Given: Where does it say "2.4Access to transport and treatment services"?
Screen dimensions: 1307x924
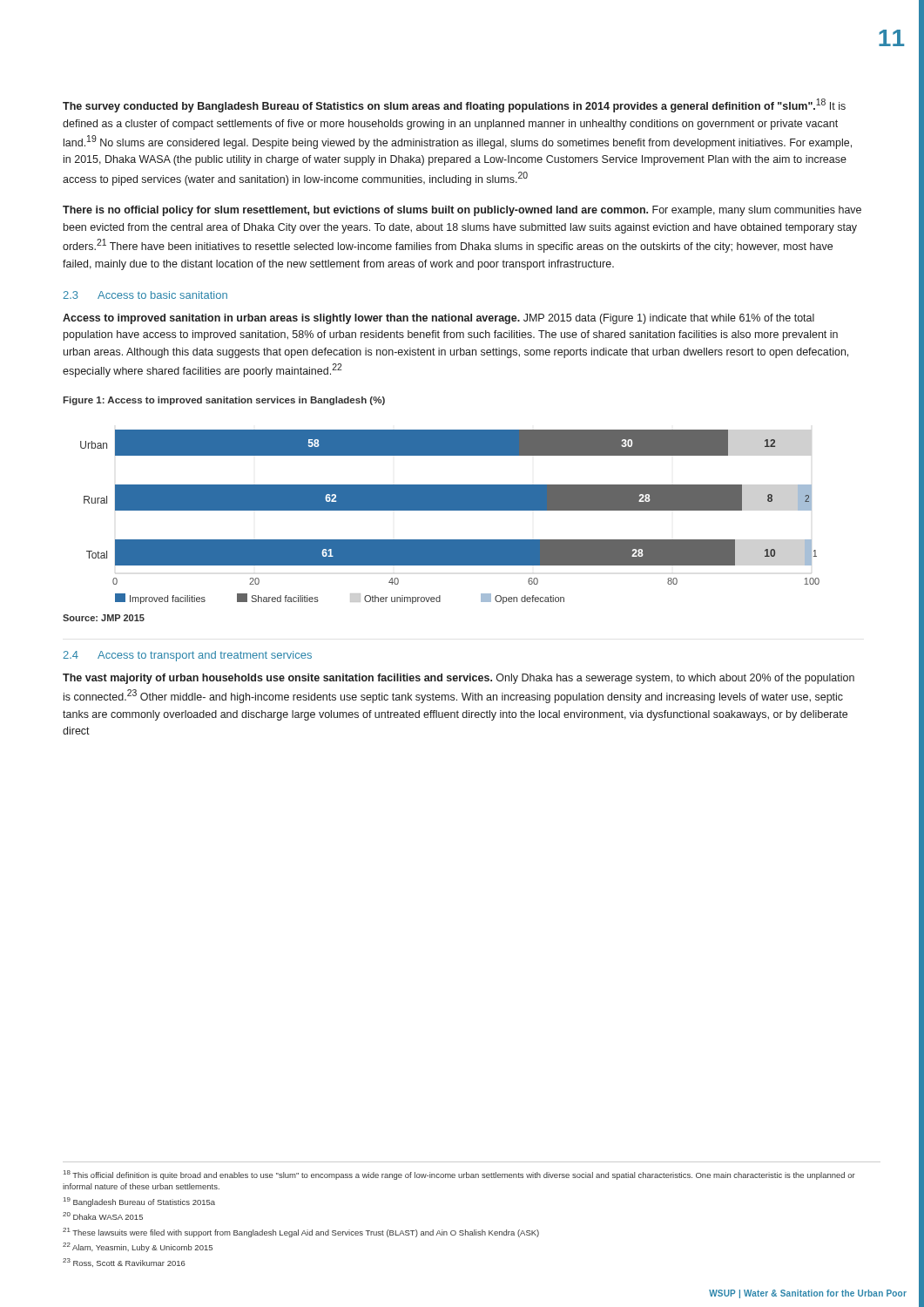Looking at the screenshot, I should (187, 655).
